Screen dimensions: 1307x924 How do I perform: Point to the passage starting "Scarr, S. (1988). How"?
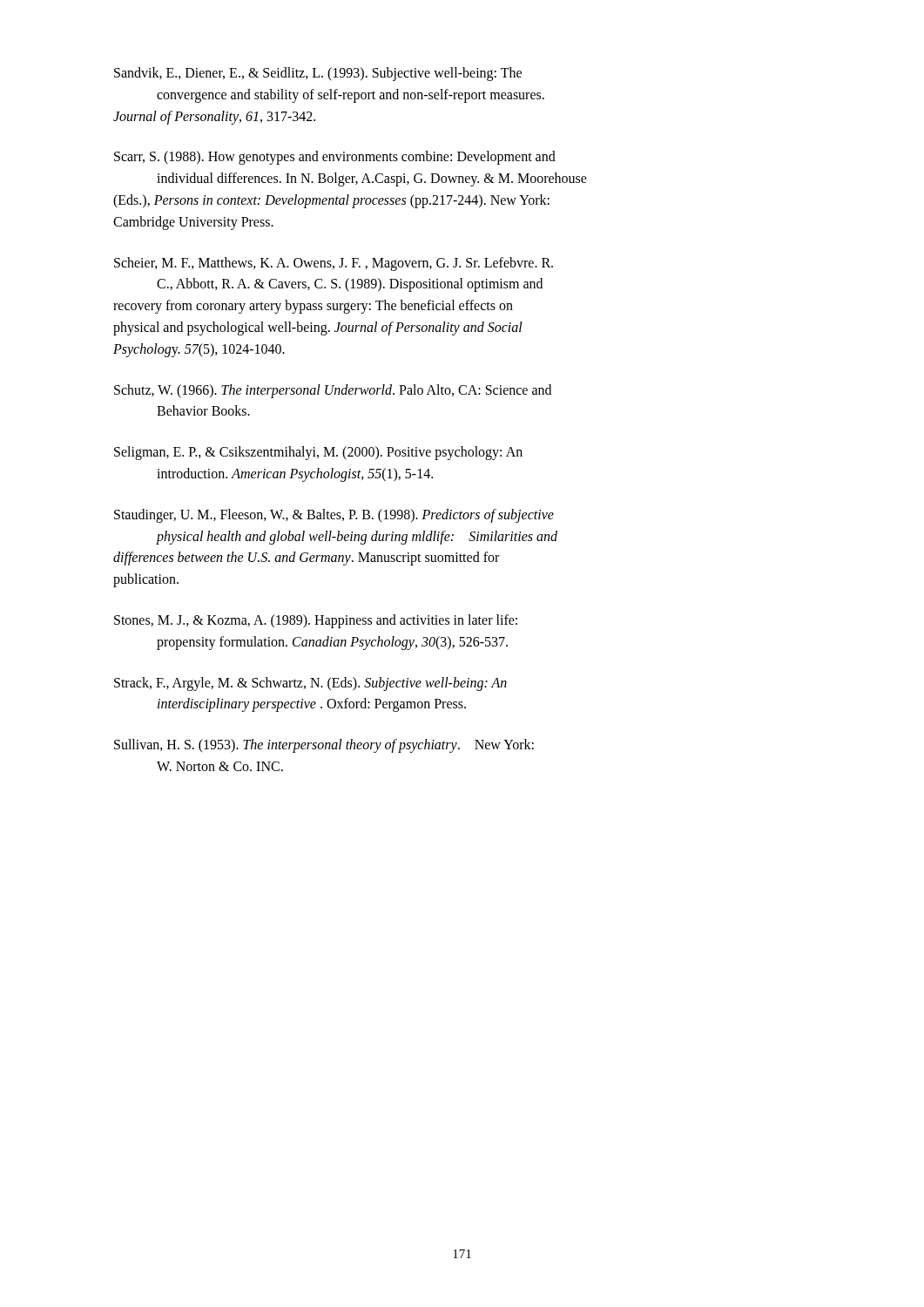pos(350,189)
